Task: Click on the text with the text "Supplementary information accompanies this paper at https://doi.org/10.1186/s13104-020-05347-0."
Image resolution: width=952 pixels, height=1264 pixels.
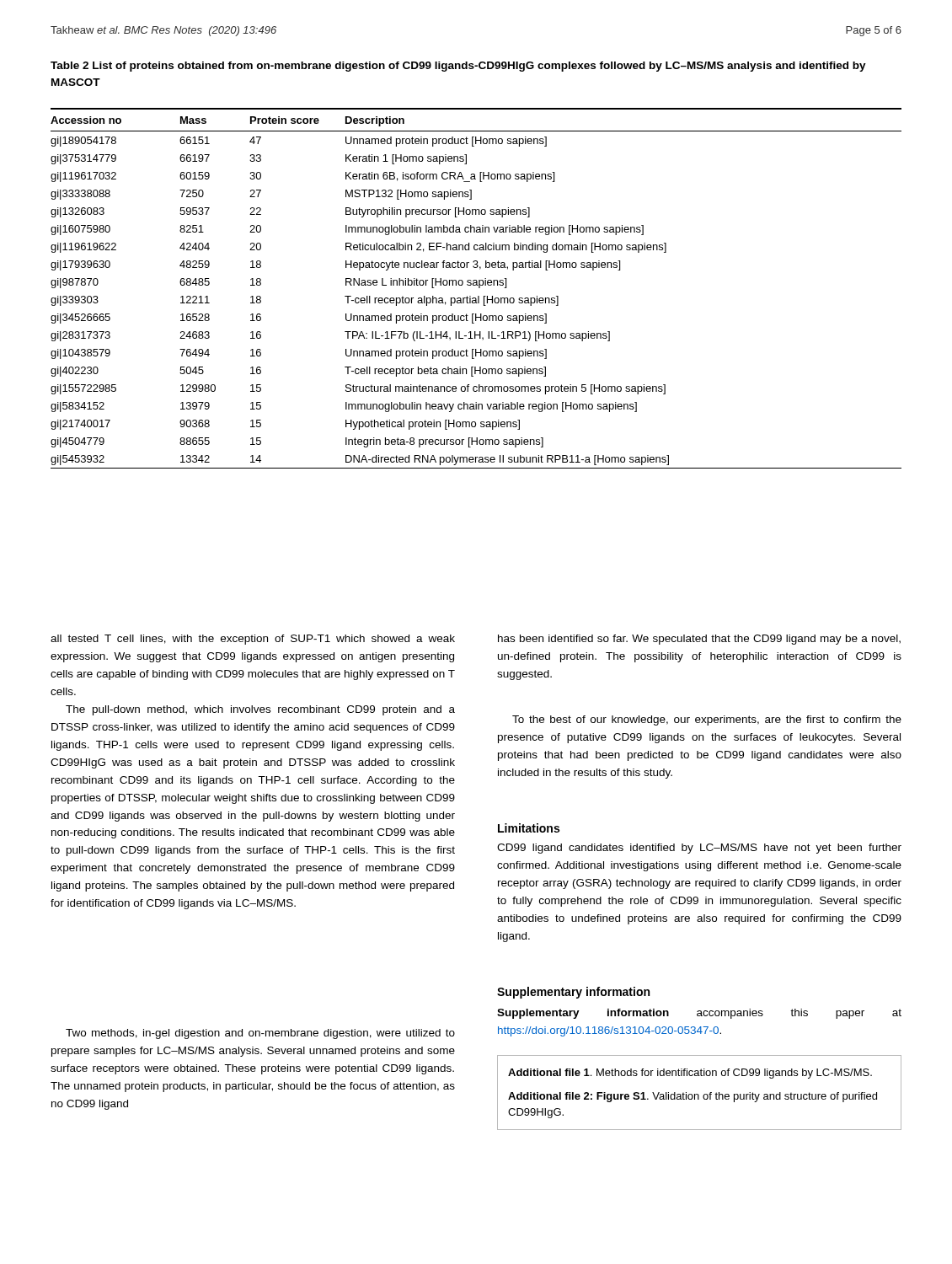Action: tap(699, 1022)
